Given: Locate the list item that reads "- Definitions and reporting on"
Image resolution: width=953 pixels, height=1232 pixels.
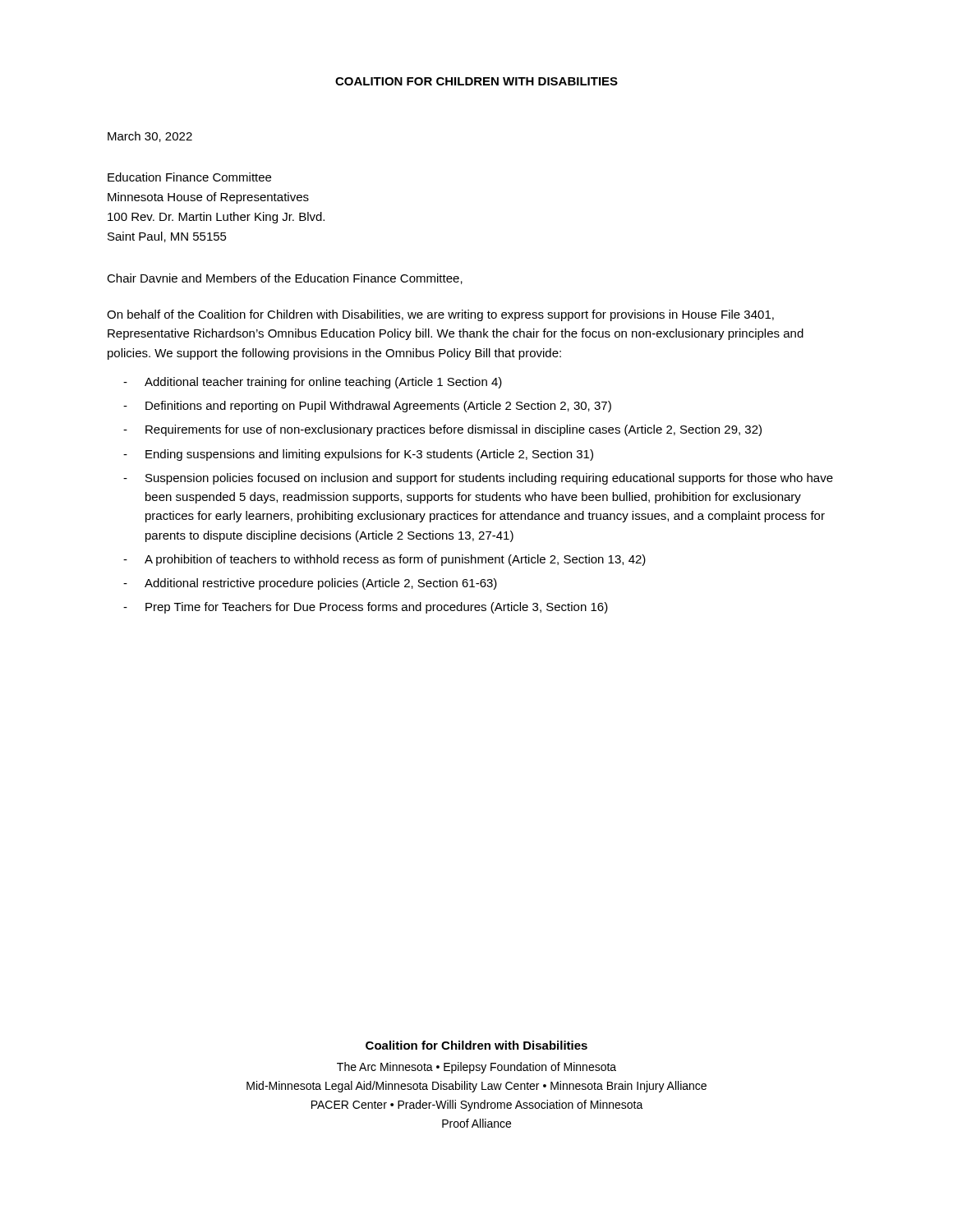Looking at the screenshot, I should 367,405.
